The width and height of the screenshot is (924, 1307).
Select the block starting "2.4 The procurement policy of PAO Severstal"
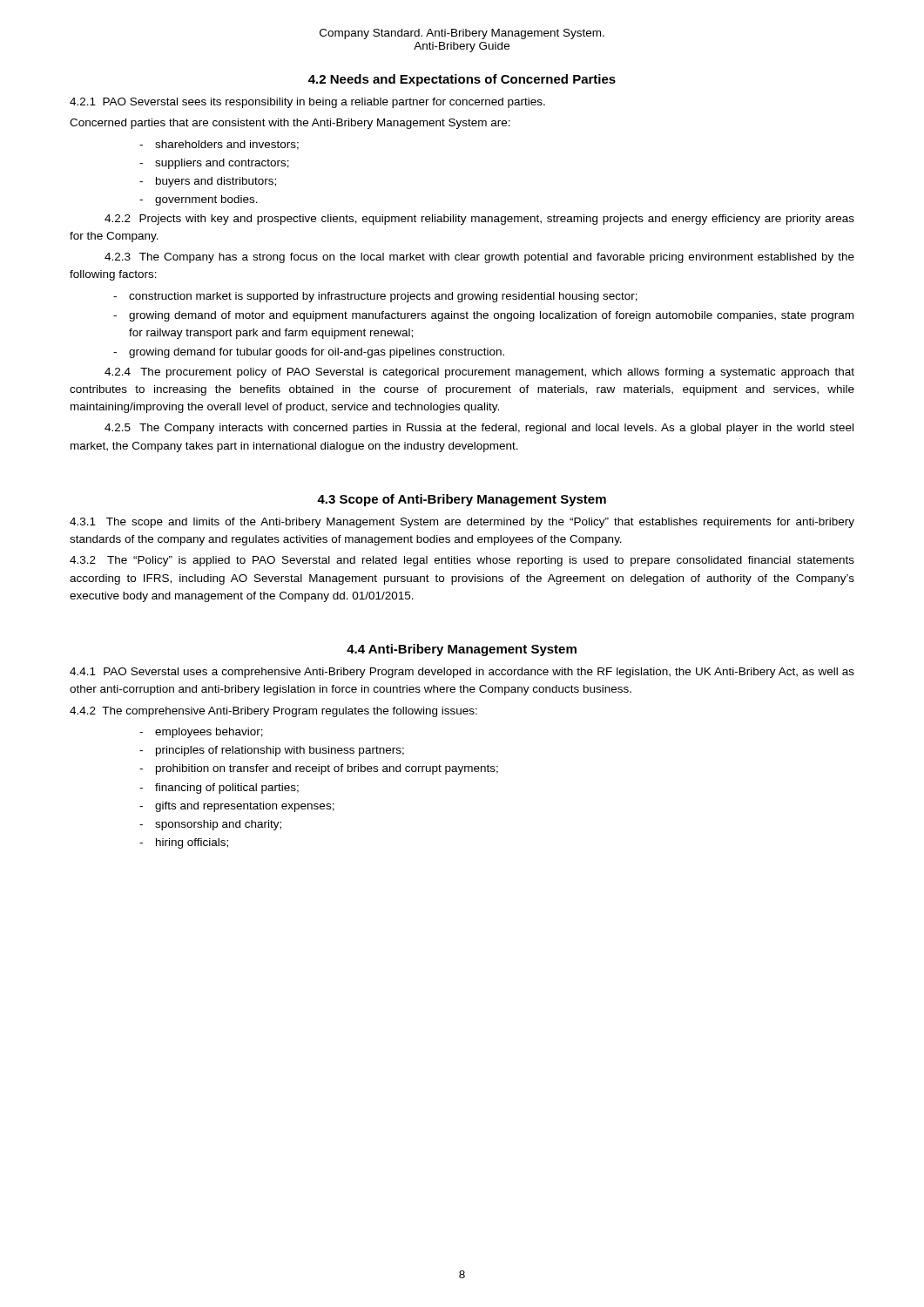pos(462,389)
